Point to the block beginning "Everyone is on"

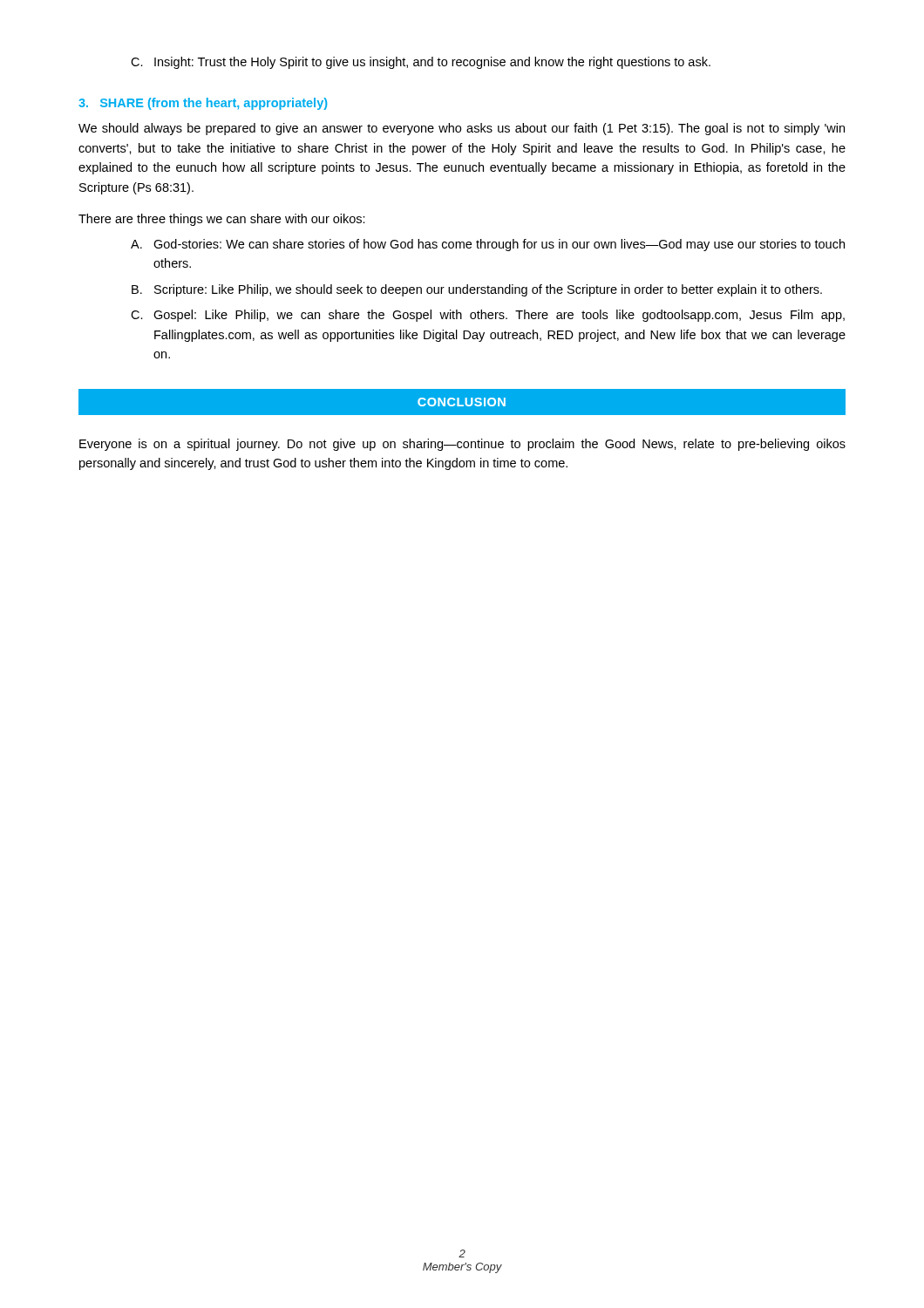click(462, 453)
